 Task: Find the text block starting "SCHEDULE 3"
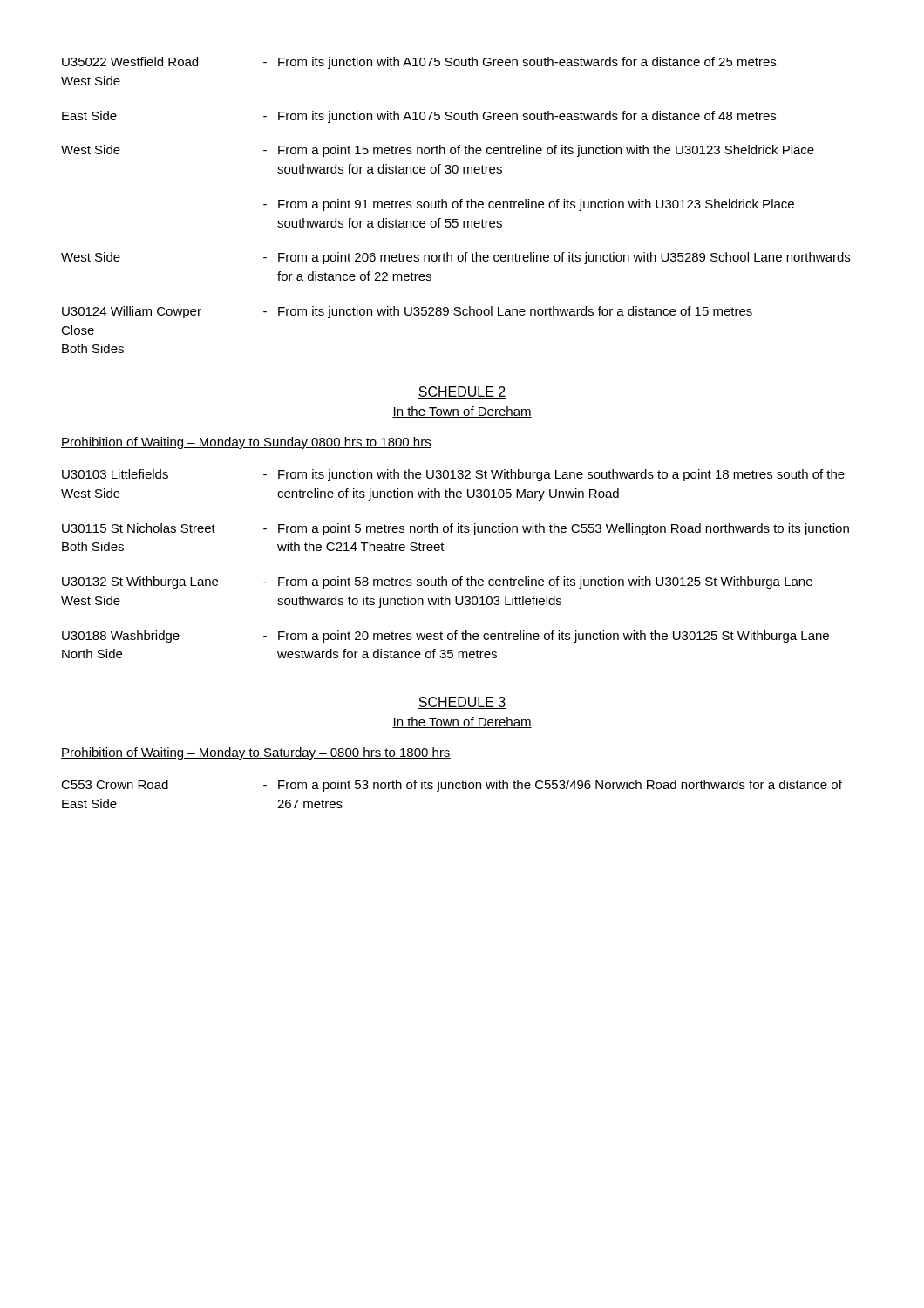pyautogui.click(x=462, y=702)
